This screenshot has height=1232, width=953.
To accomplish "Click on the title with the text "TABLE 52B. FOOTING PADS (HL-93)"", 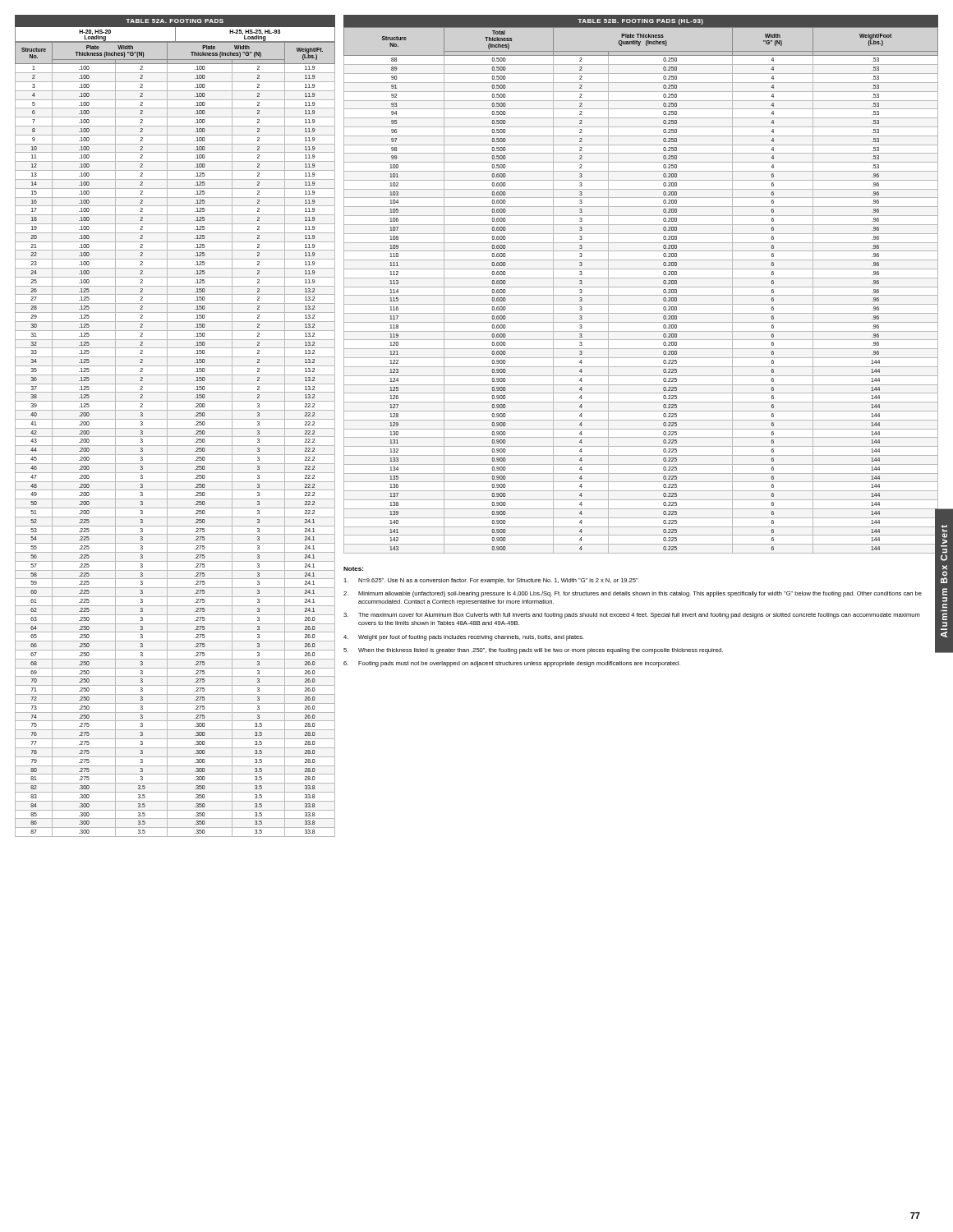I will [x=641, y=21].
